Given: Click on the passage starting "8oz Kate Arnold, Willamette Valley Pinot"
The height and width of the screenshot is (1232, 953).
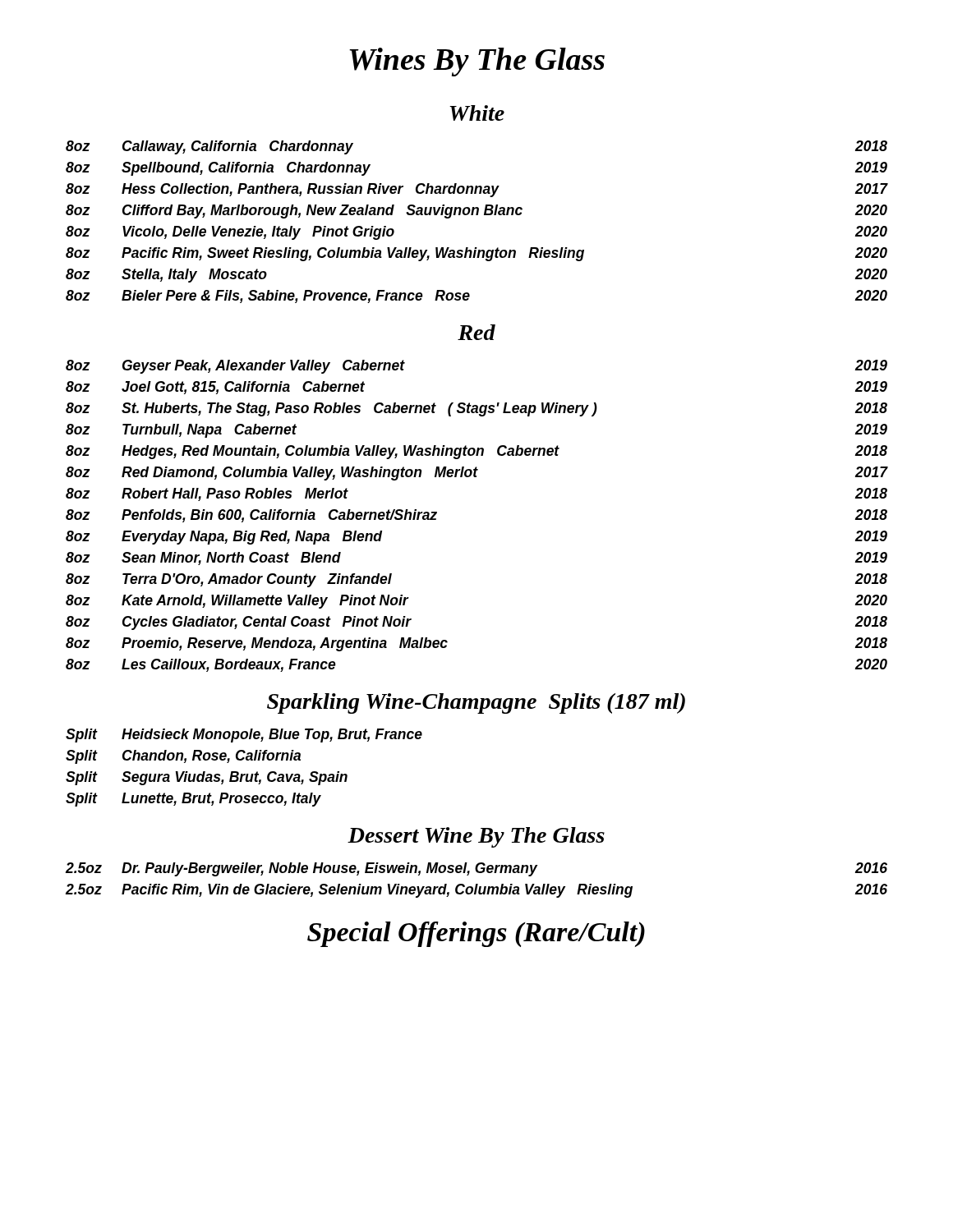Looking at the screenshot, I should point(261,602).
